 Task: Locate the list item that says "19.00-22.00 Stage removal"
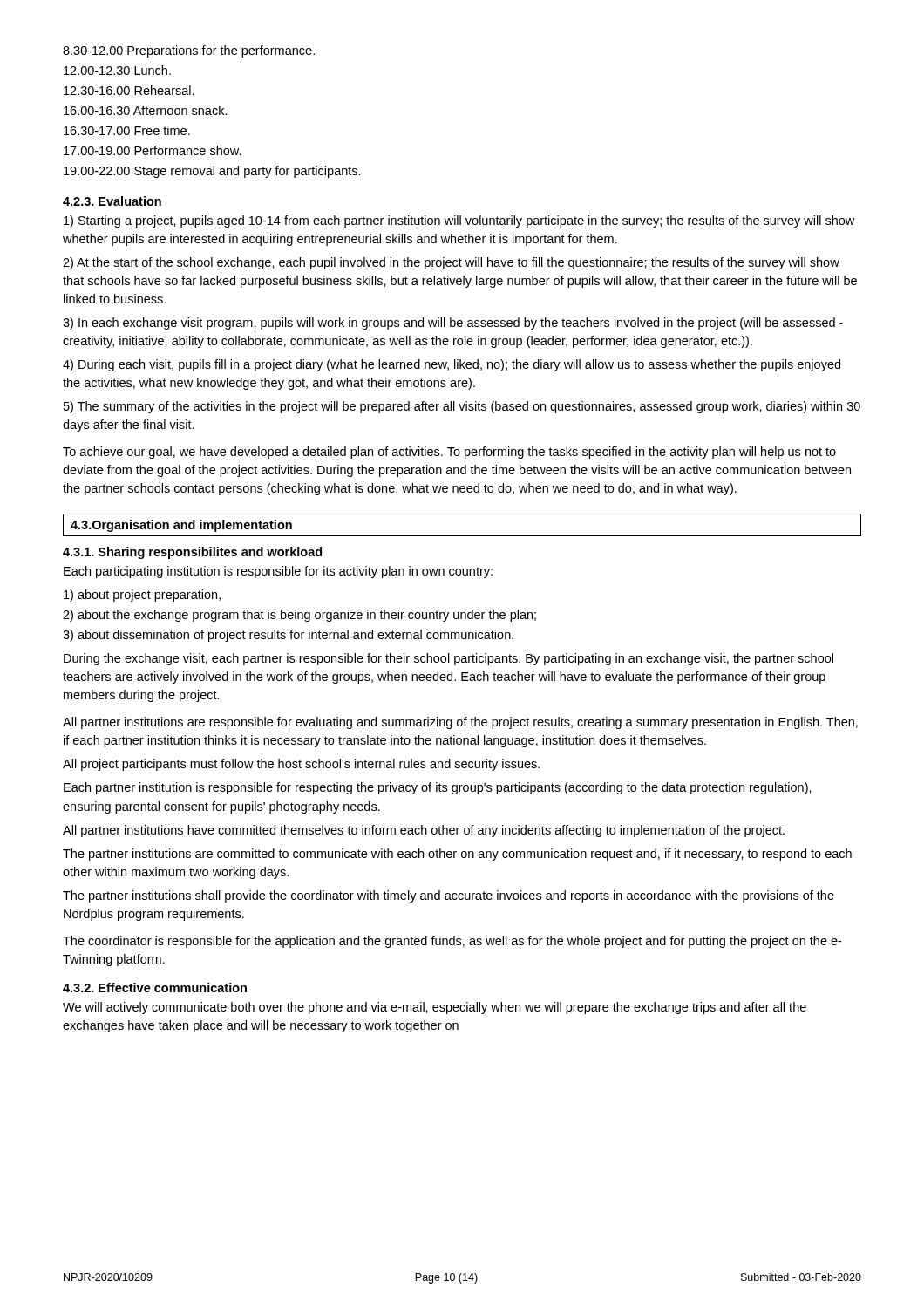(x=212, y=171)
